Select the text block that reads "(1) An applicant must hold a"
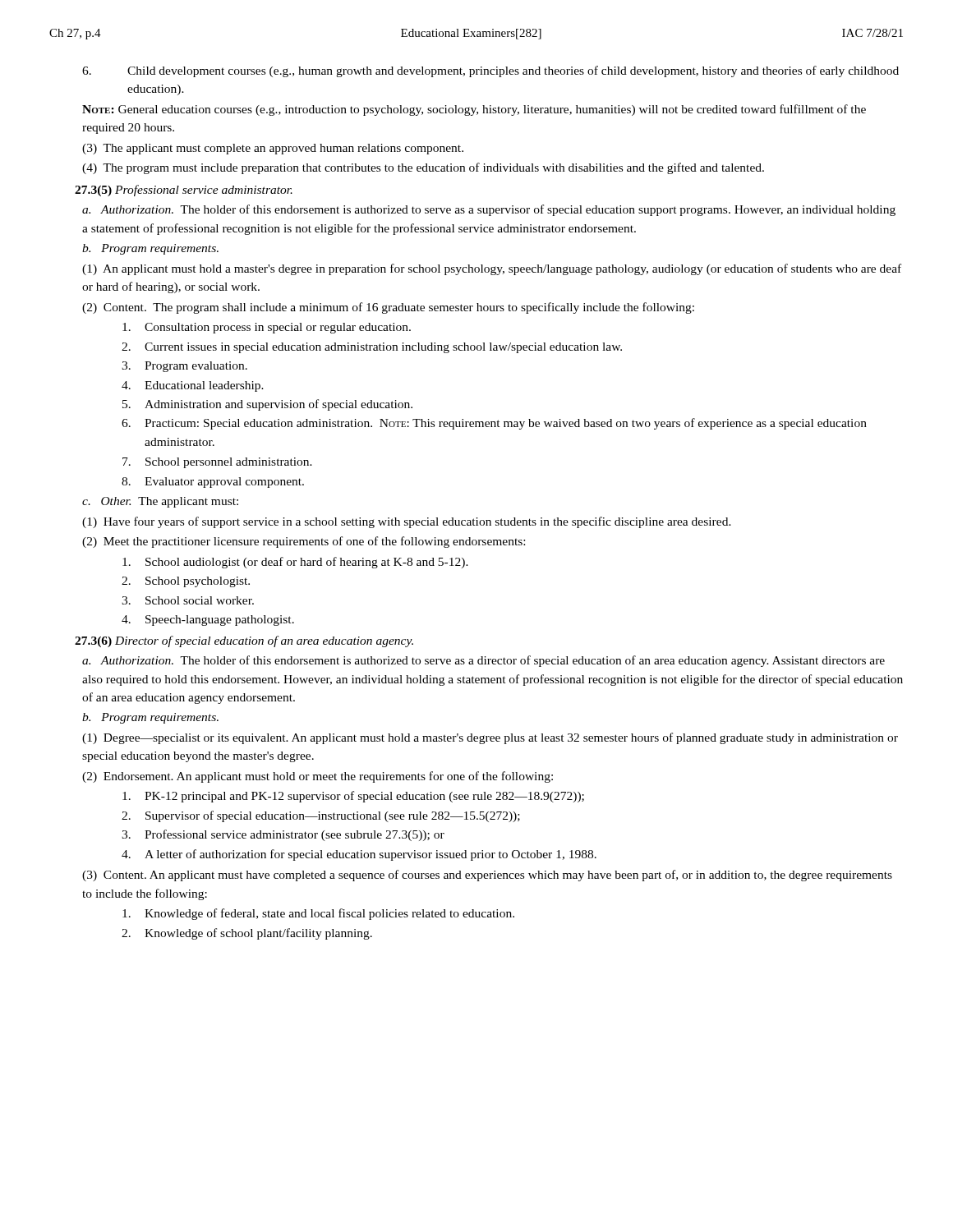This screenshot has height=1232, width=953. [492, 277]
